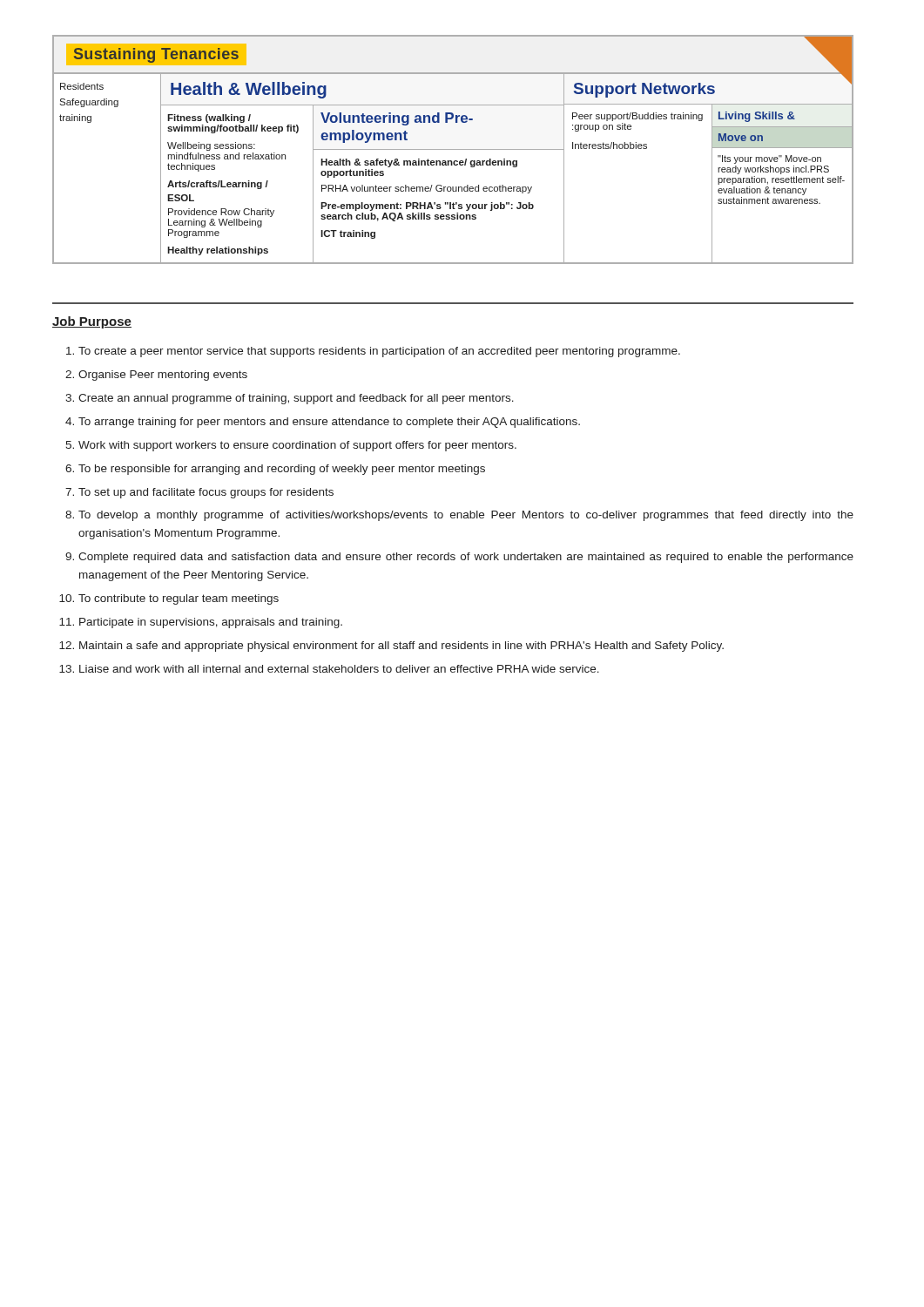Screen dimensions: 1307x924
Task: Click on the list item containing "To develop a monthly programme of activities/workshops/events to"
Action: point(466,524)
